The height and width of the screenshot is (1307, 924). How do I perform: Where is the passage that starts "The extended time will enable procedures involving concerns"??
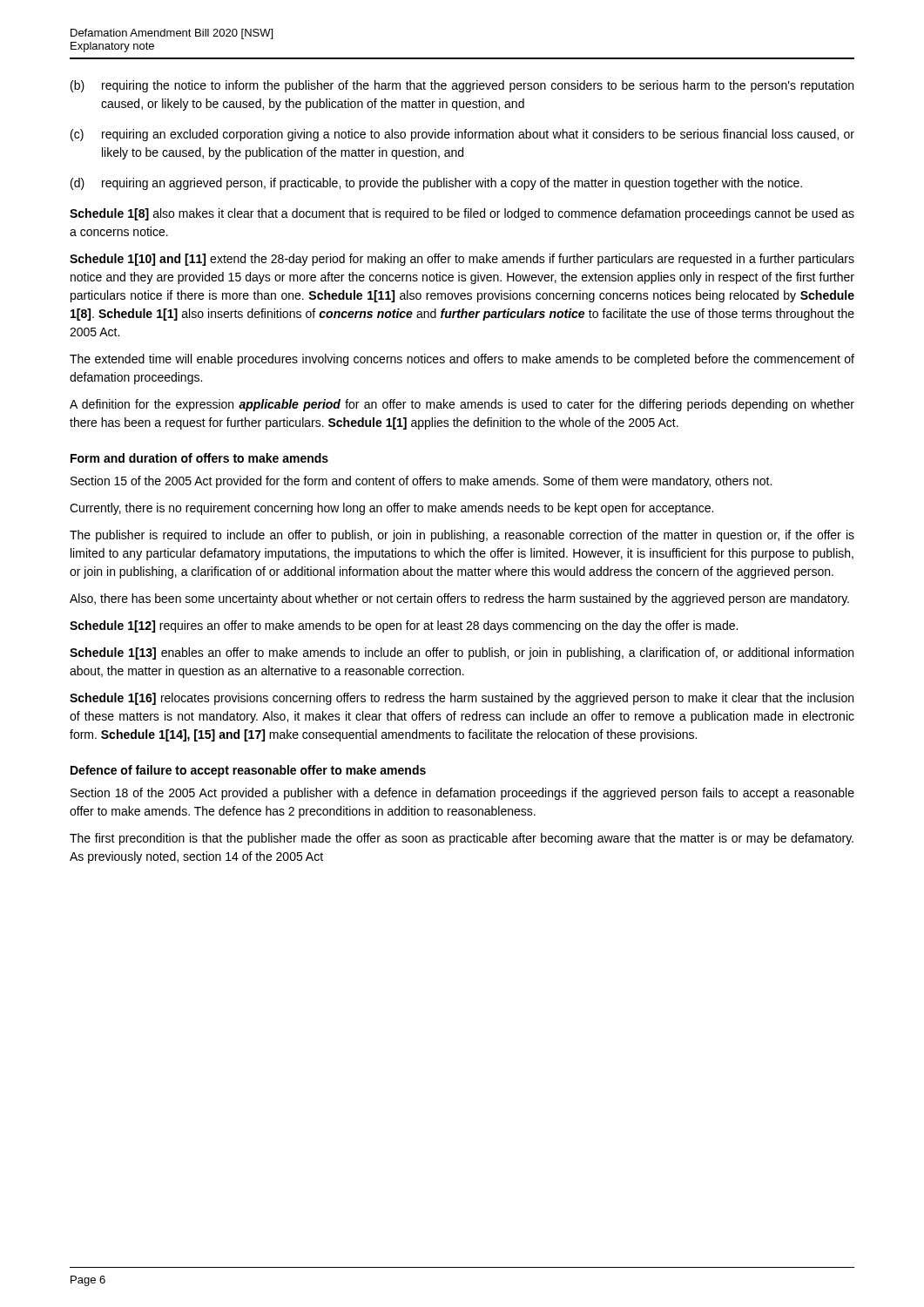[462, 368]
